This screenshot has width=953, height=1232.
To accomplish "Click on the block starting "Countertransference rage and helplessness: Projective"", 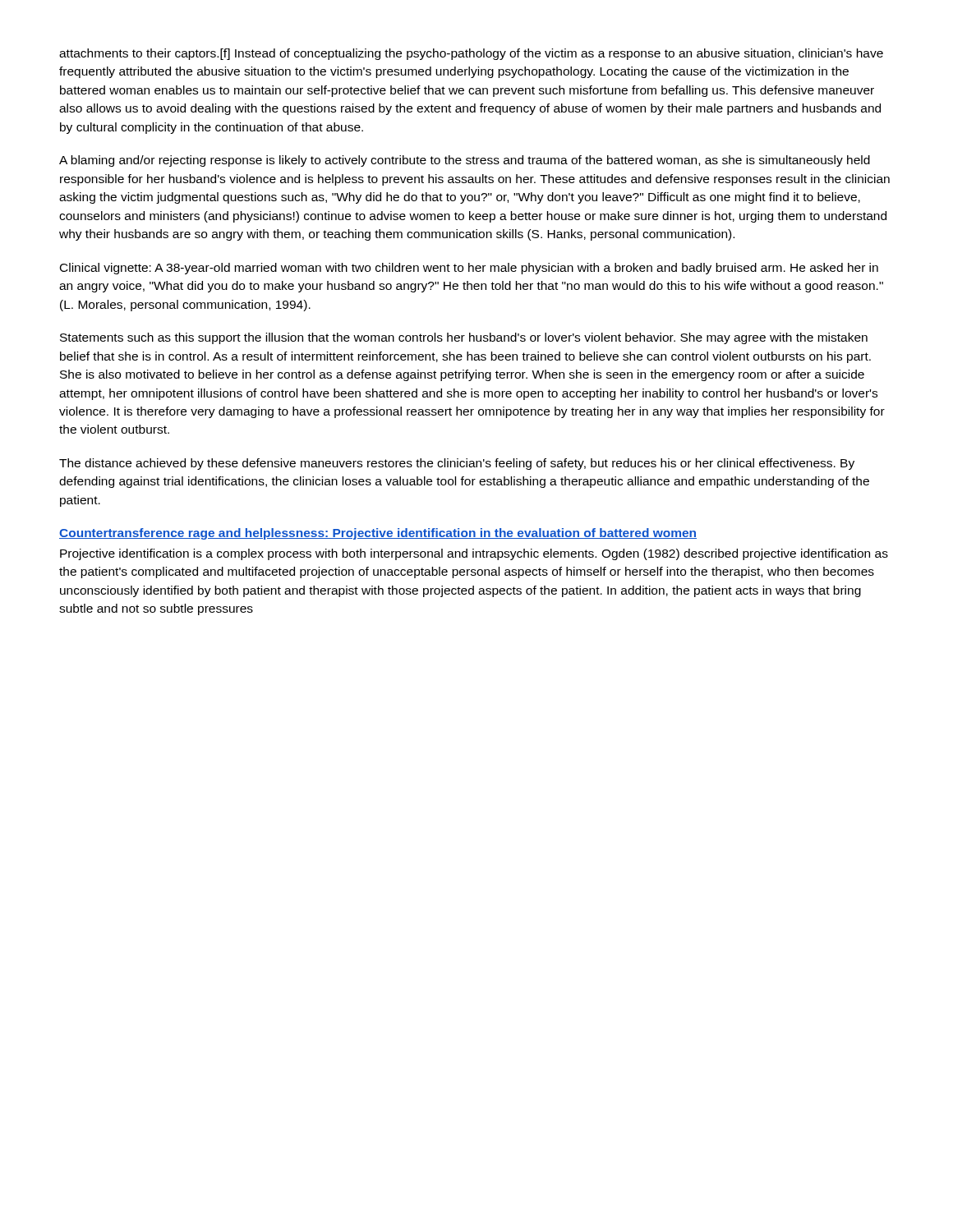I will click(378, 533).
